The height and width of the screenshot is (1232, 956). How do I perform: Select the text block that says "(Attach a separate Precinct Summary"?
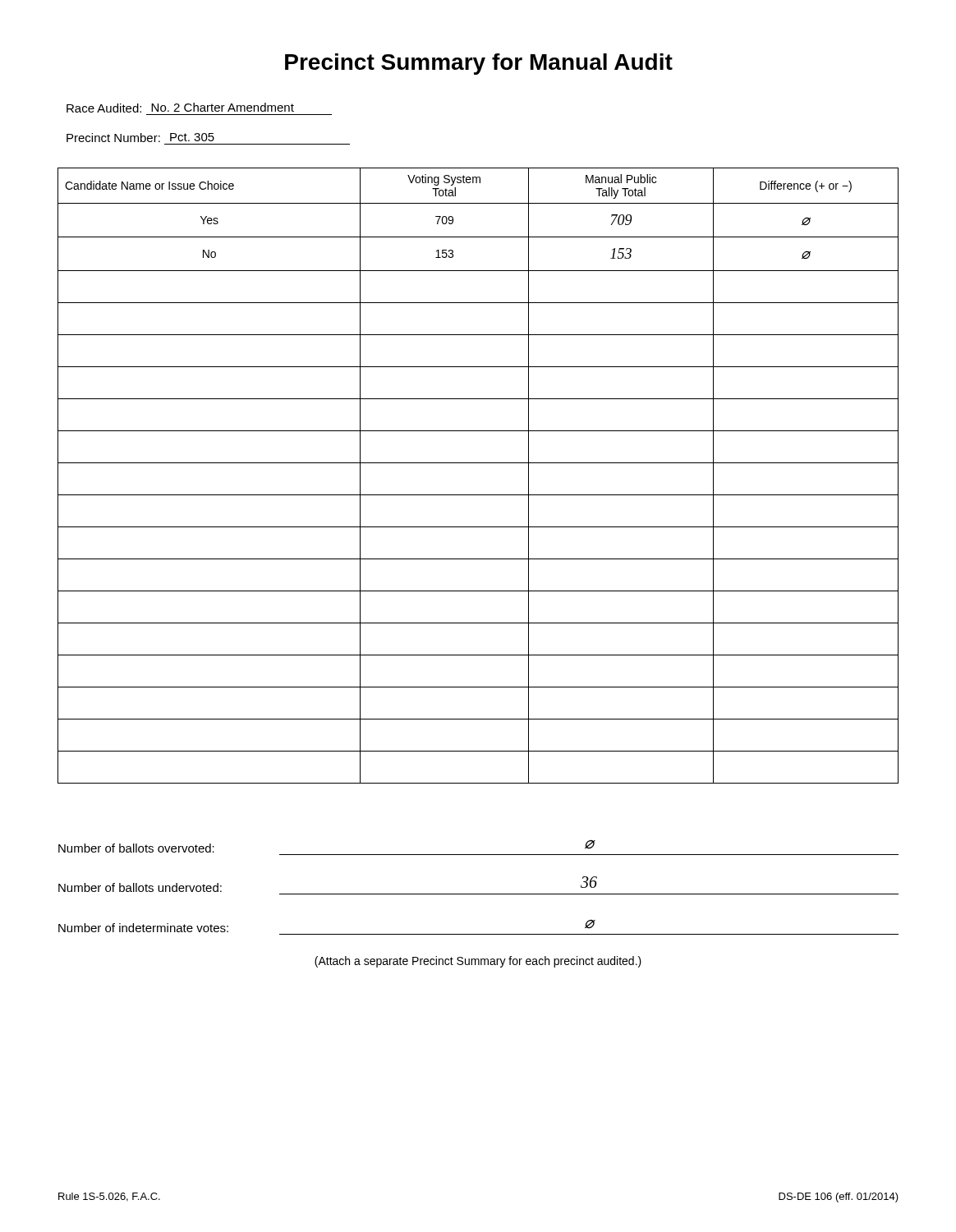tap(478, 961)
